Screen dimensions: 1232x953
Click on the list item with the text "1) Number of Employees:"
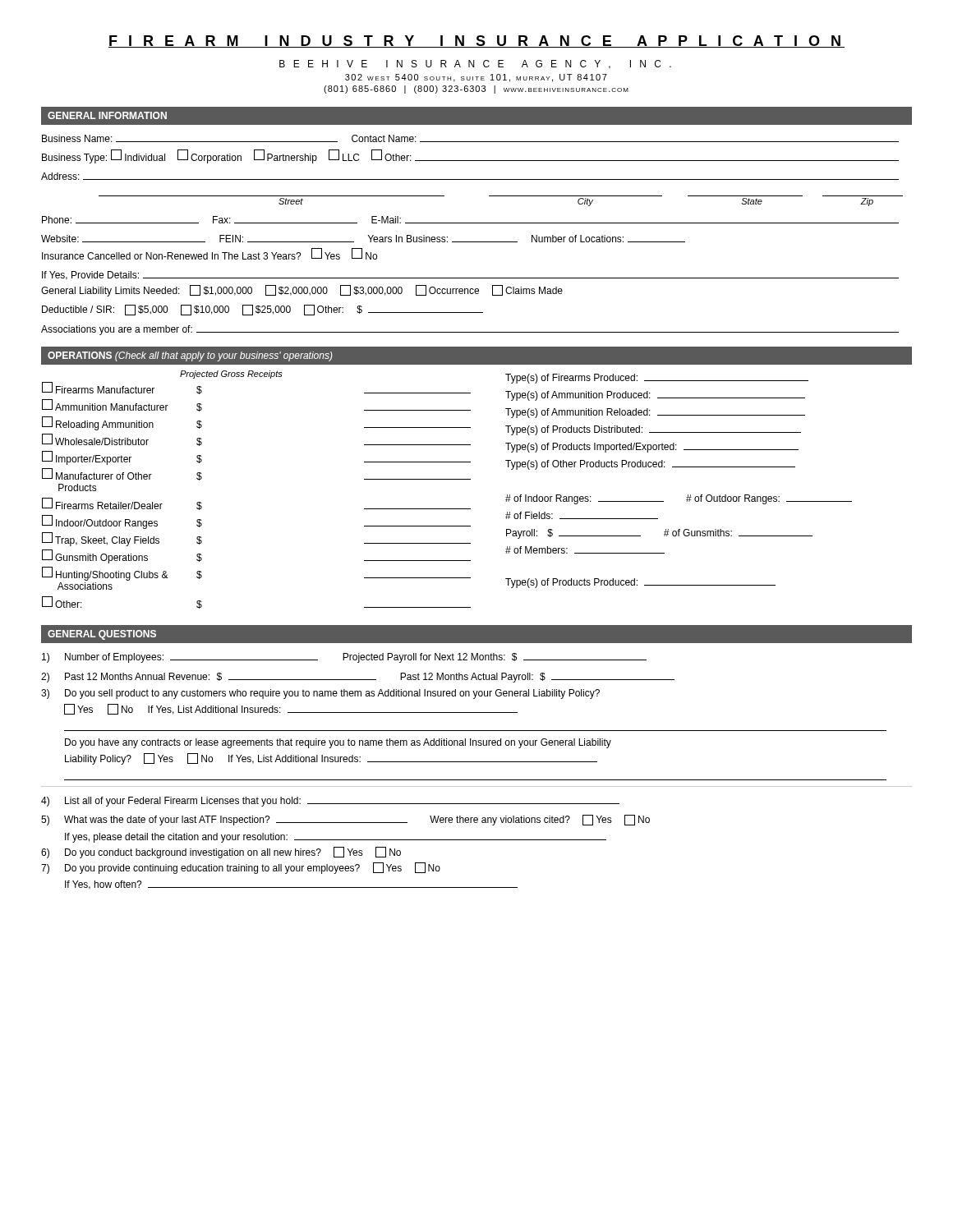[x=476, y=655]
